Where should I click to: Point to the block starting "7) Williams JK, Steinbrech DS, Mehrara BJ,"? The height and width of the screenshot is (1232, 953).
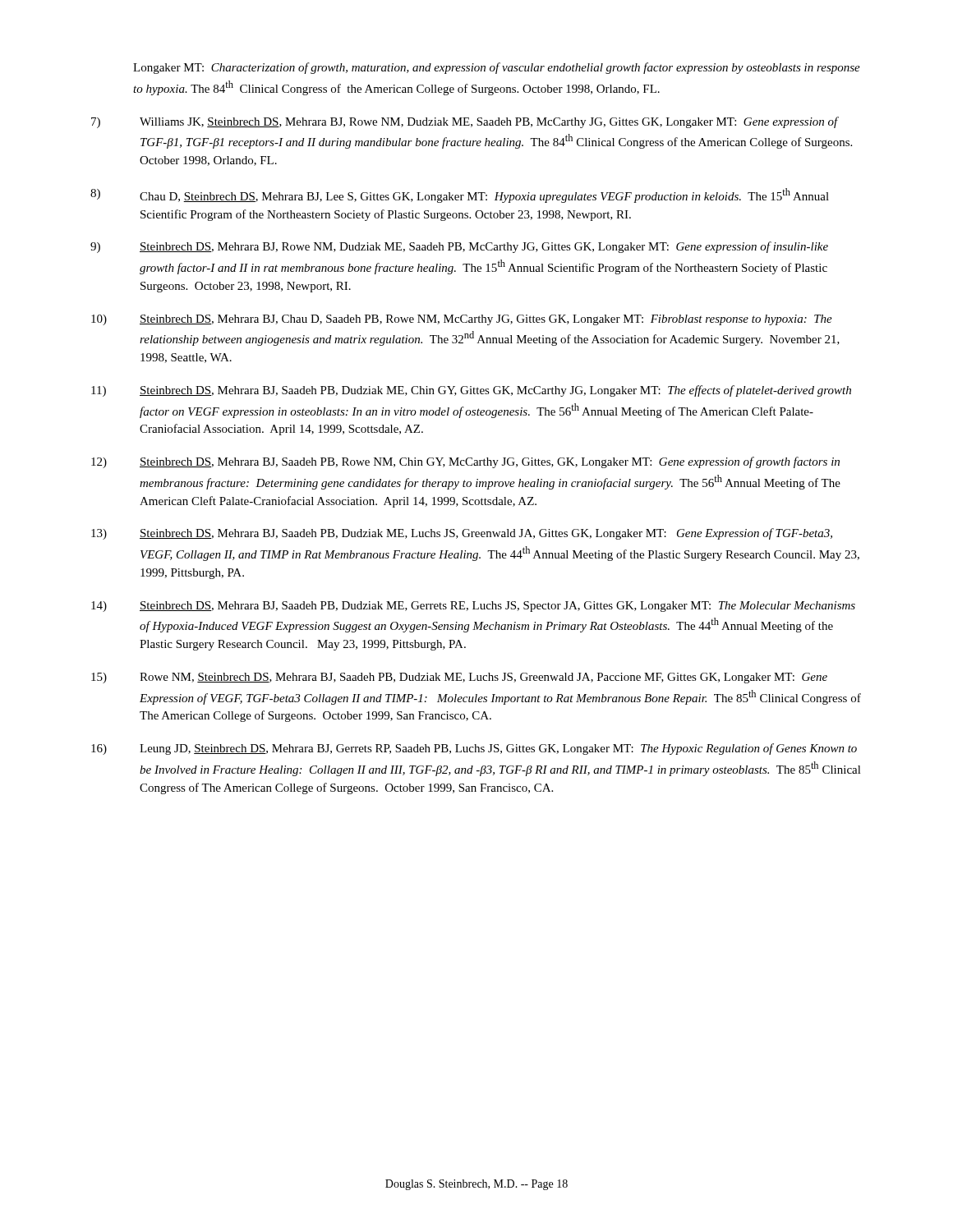[476, 141]
